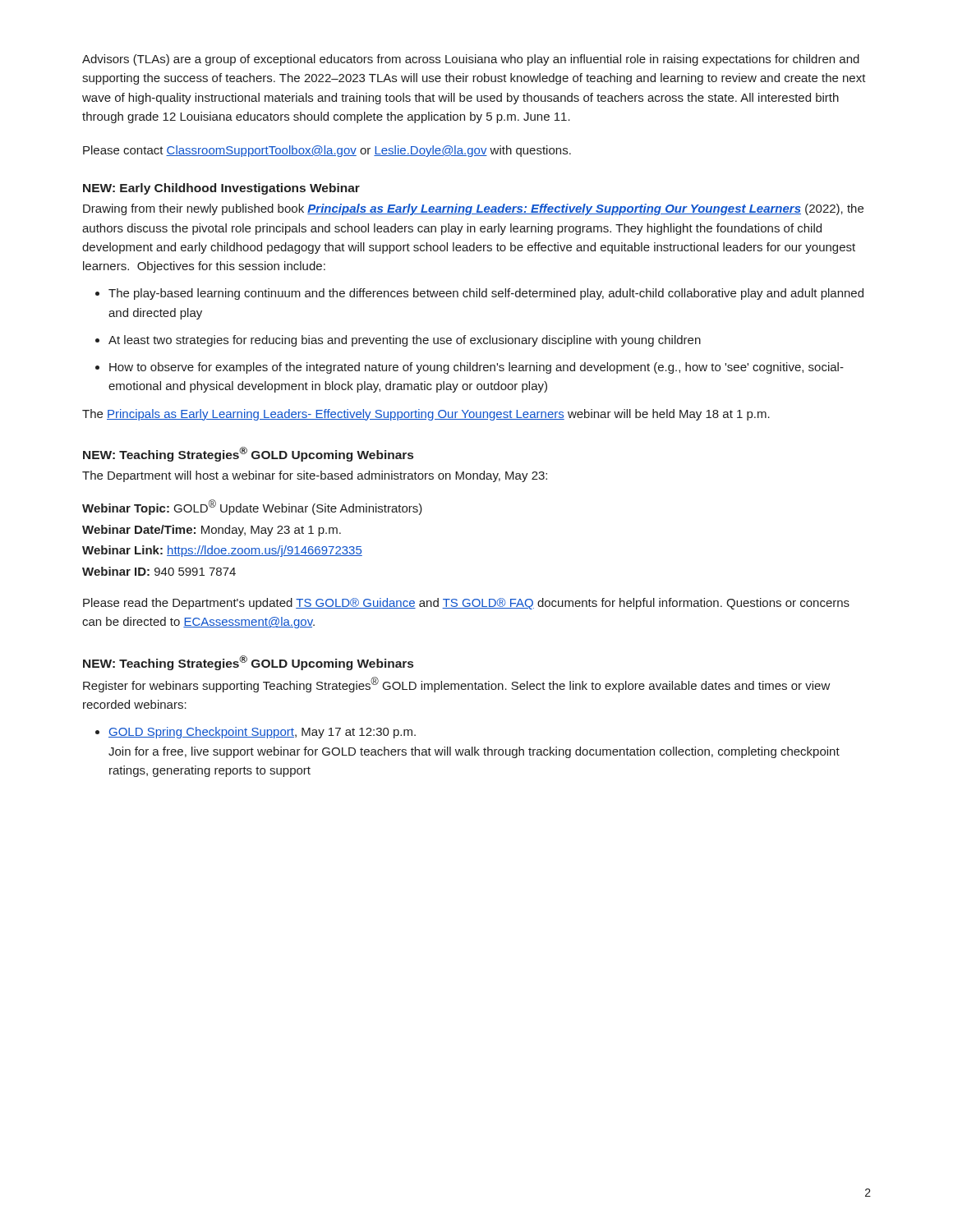The image size is (953, 1232).
Task: Find the passage starting "At least two strategies for reducing bias"
Action: tap(490, 339)
